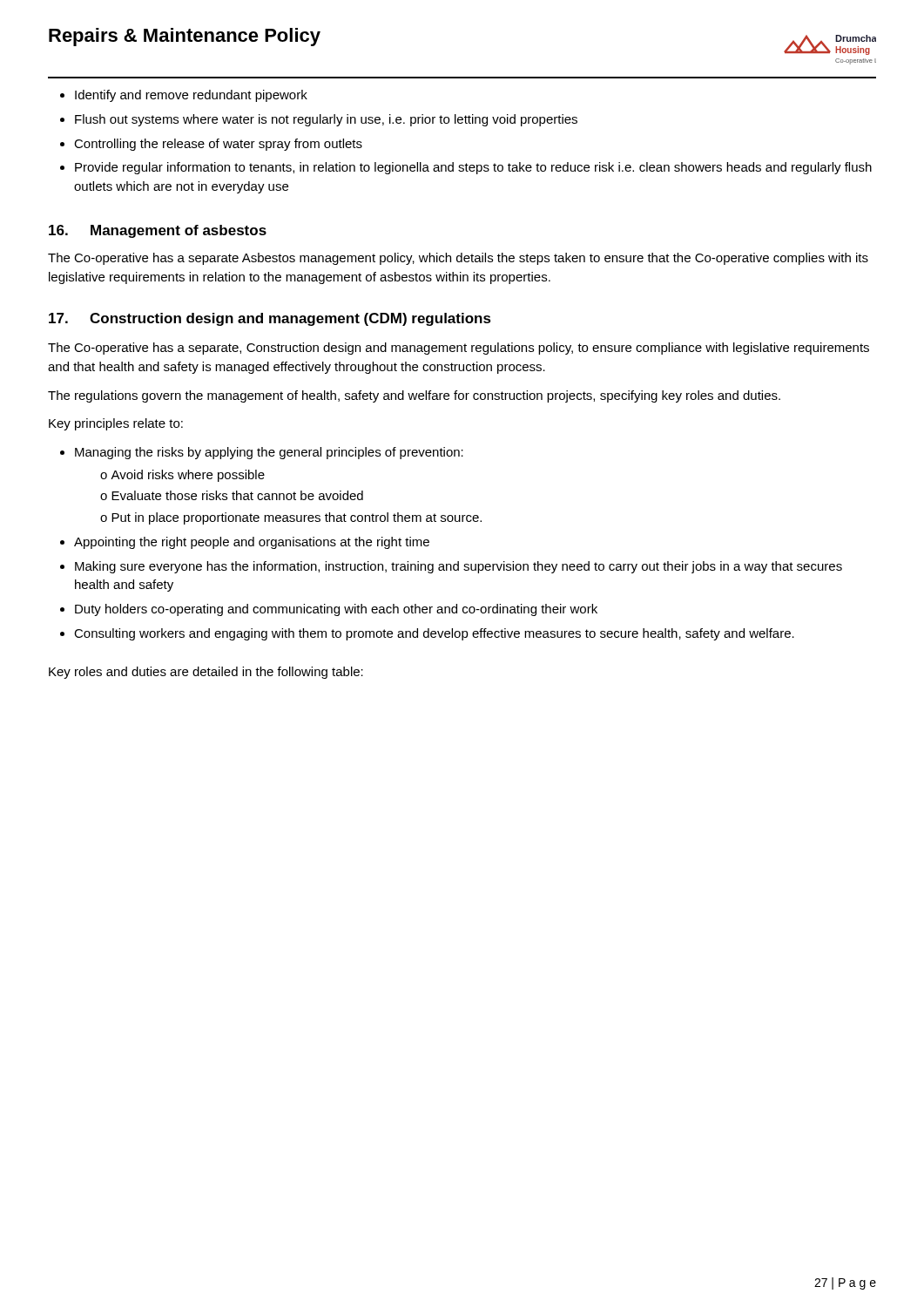Locate the text block starting "16. Management of asbestos"

[x=157, y=231]
